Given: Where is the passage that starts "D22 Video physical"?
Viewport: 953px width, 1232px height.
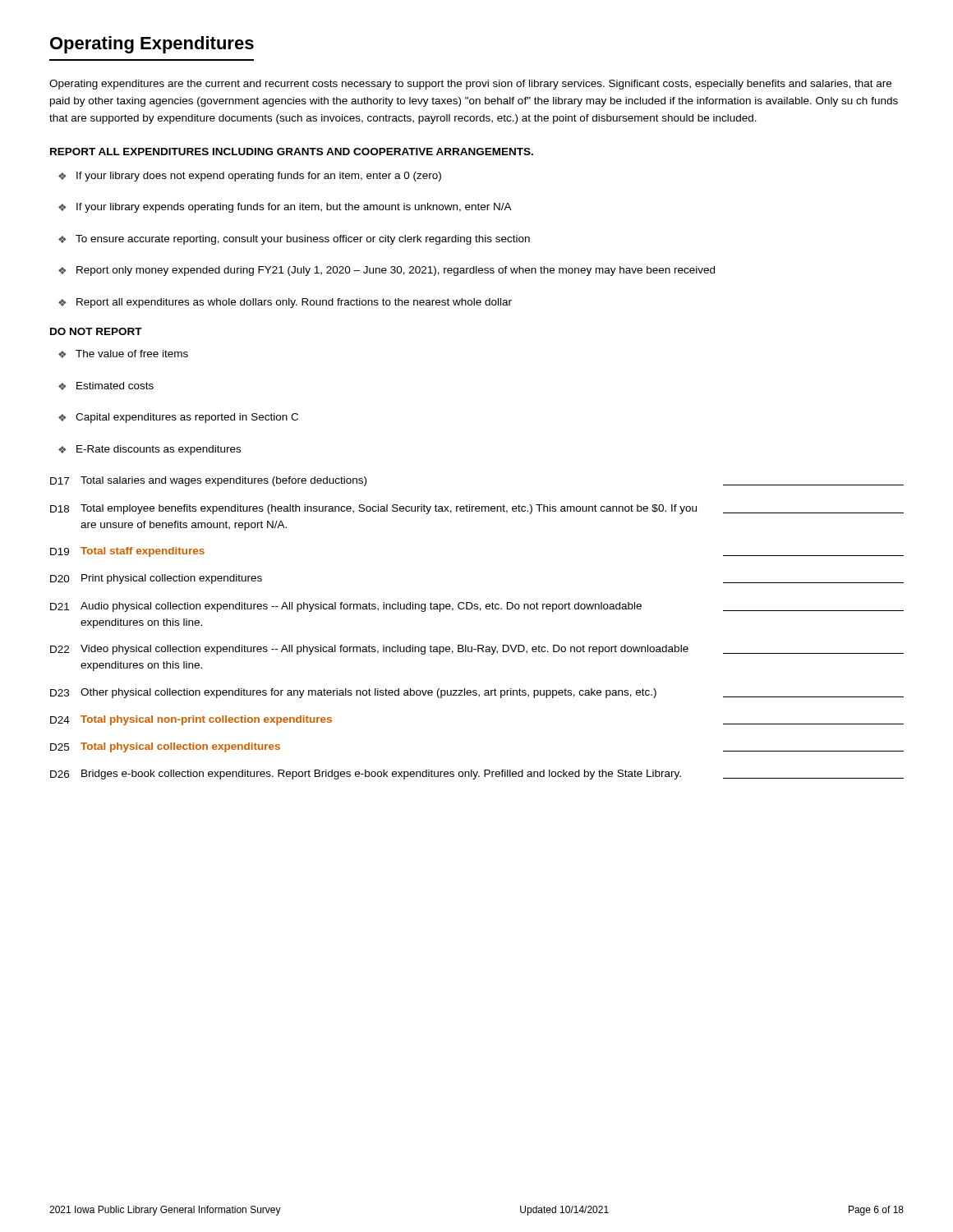Looking at the screenshot, I should coord(476,657).
